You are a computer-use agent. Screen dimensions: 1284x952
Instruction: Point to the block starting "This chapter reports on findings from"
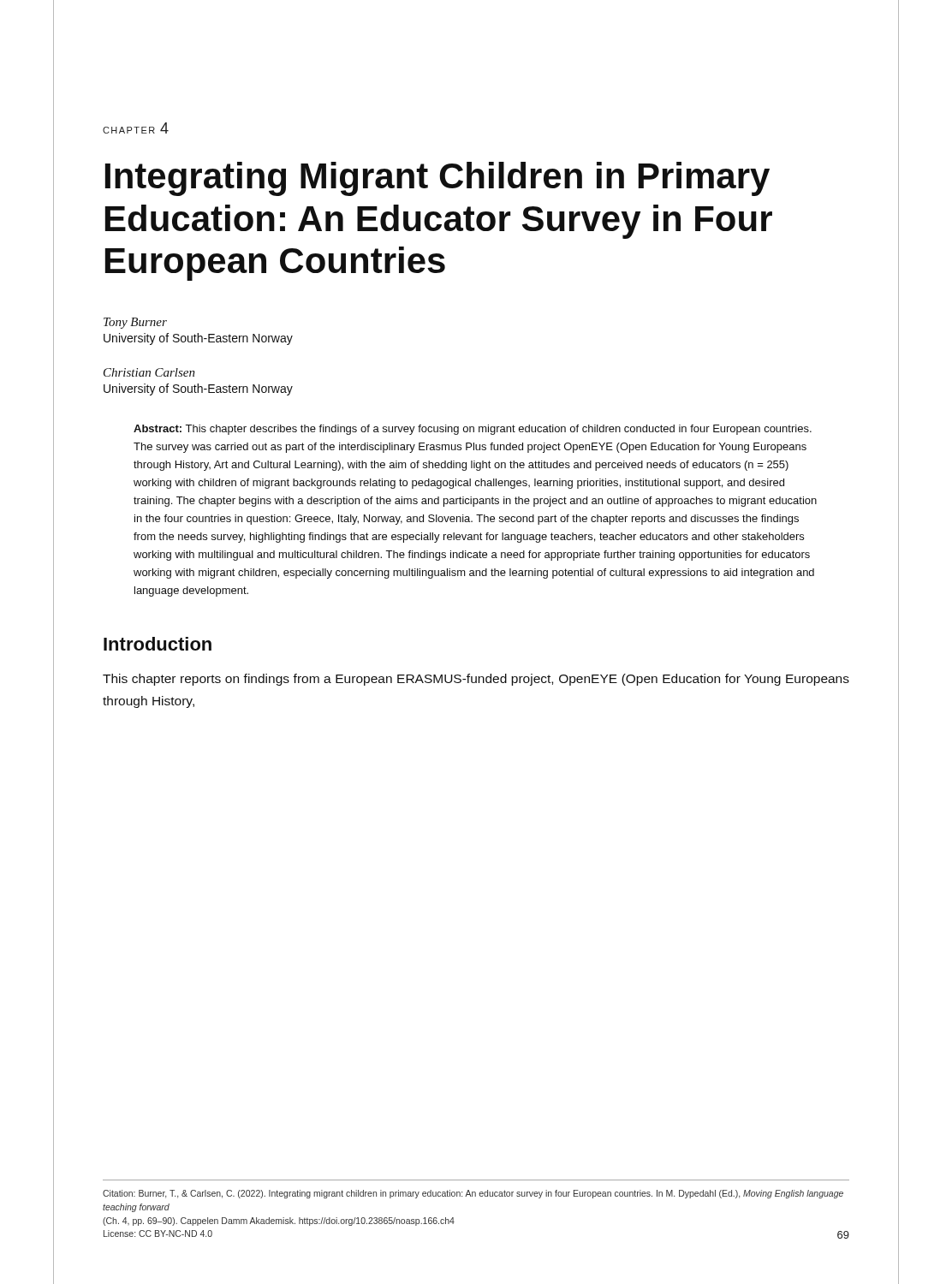tap(476, 689)
